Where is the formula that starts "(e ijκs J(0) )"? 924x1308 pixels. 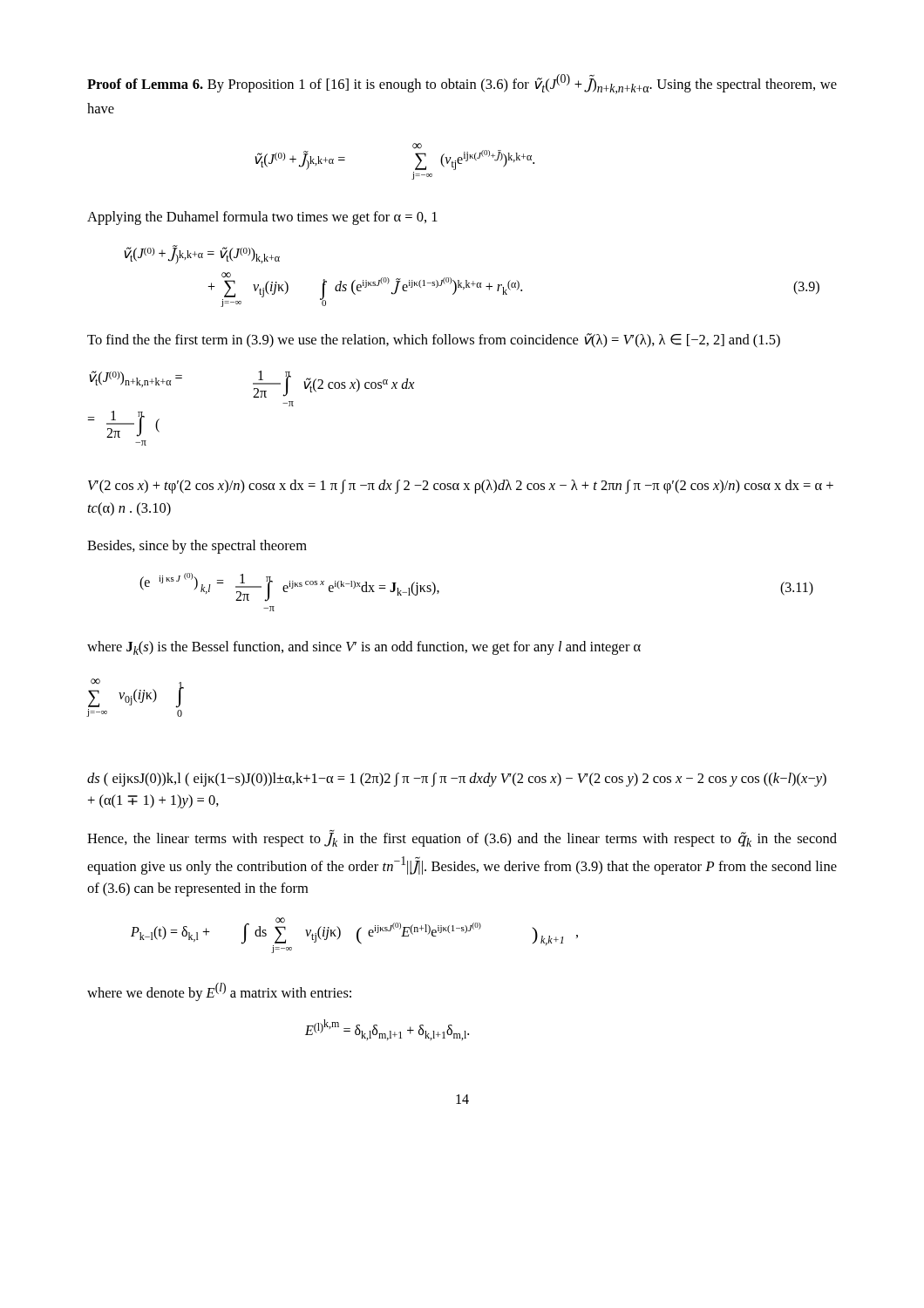point(268,587)
